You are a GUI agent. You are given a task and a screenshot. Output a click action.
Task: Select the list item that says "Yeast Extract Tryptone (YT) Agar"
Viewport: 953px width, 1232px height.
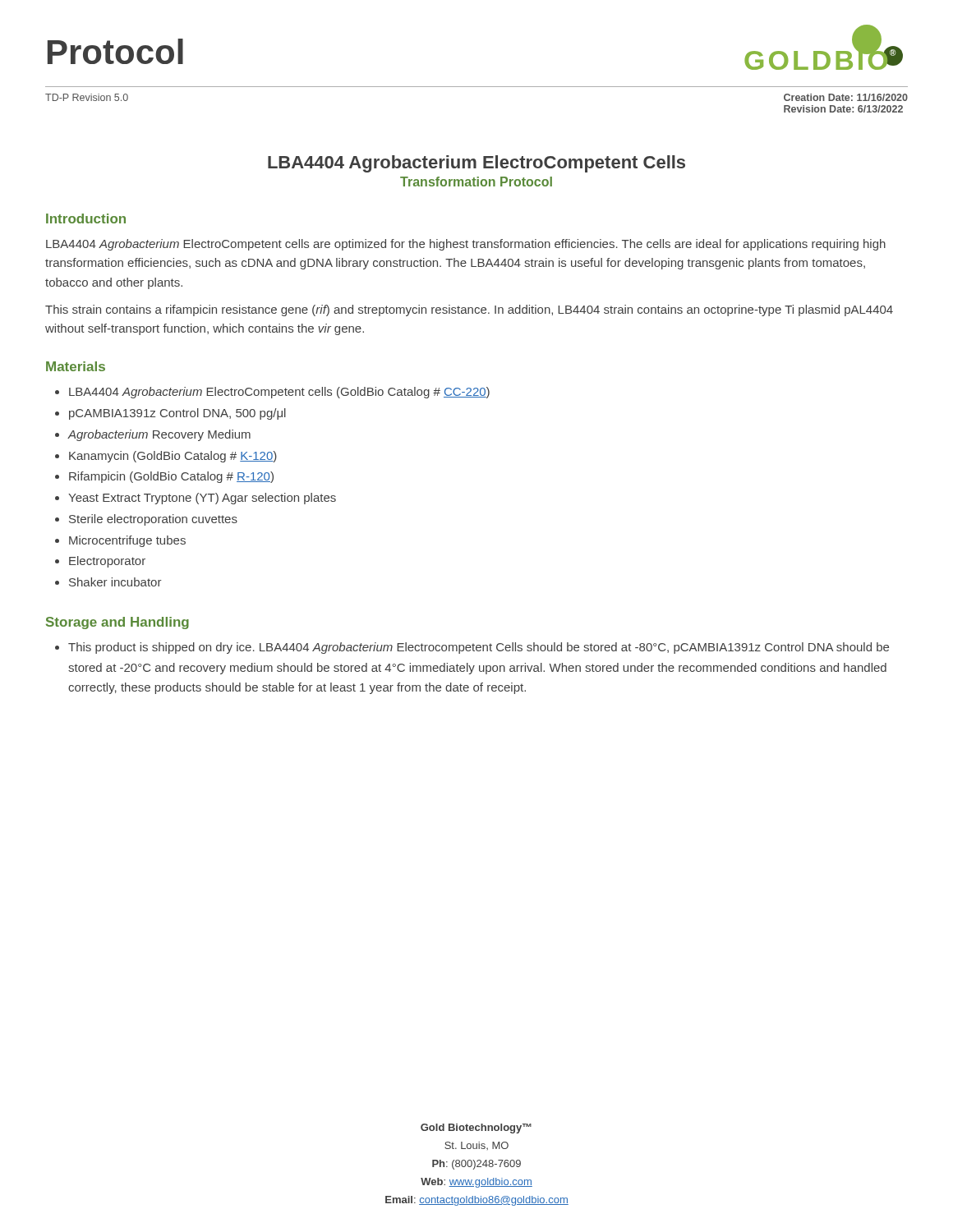(202, 497)
